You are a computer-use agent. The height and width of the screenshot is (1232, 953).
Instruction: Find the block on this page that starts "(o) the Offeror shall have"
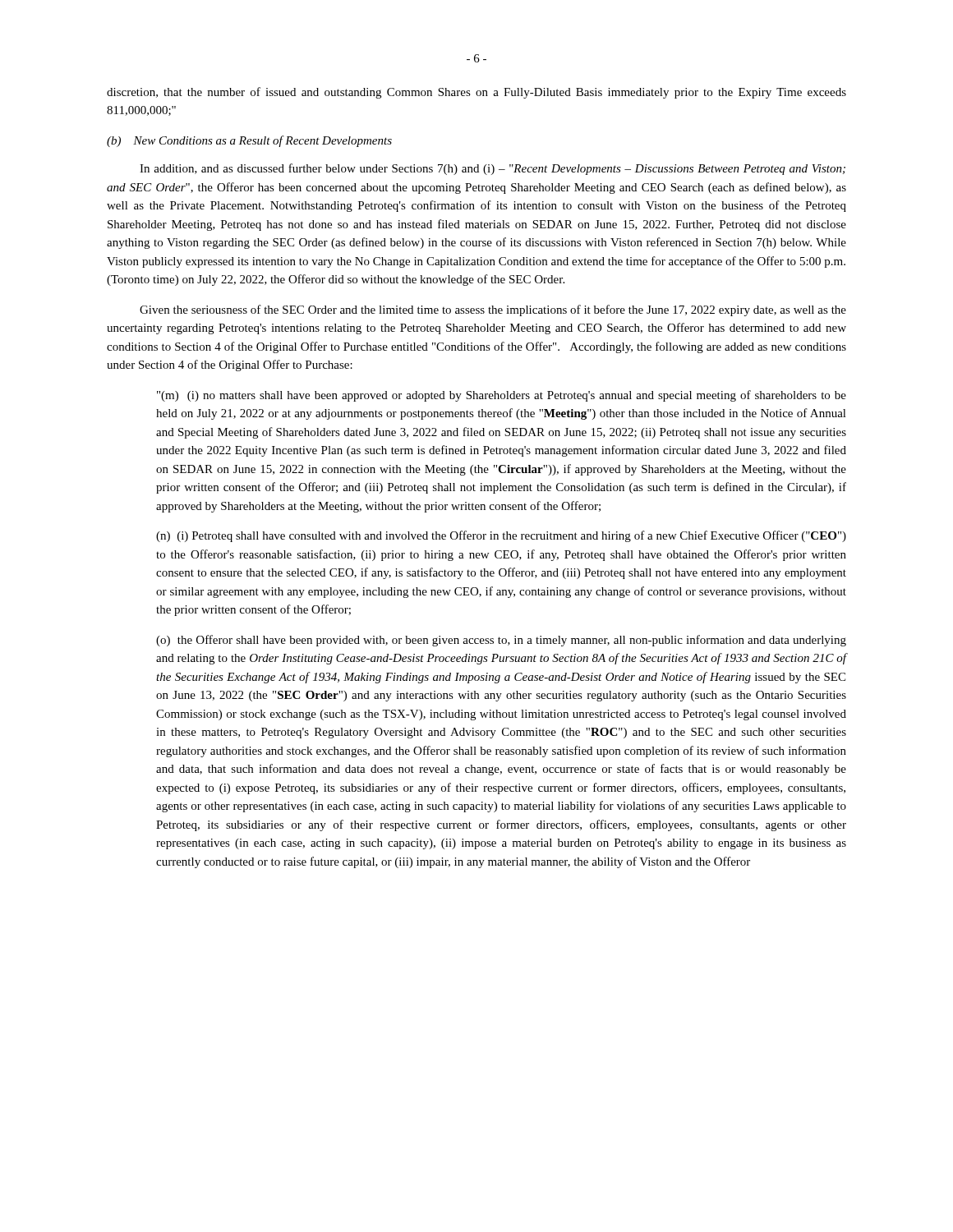tap(501, 750)
